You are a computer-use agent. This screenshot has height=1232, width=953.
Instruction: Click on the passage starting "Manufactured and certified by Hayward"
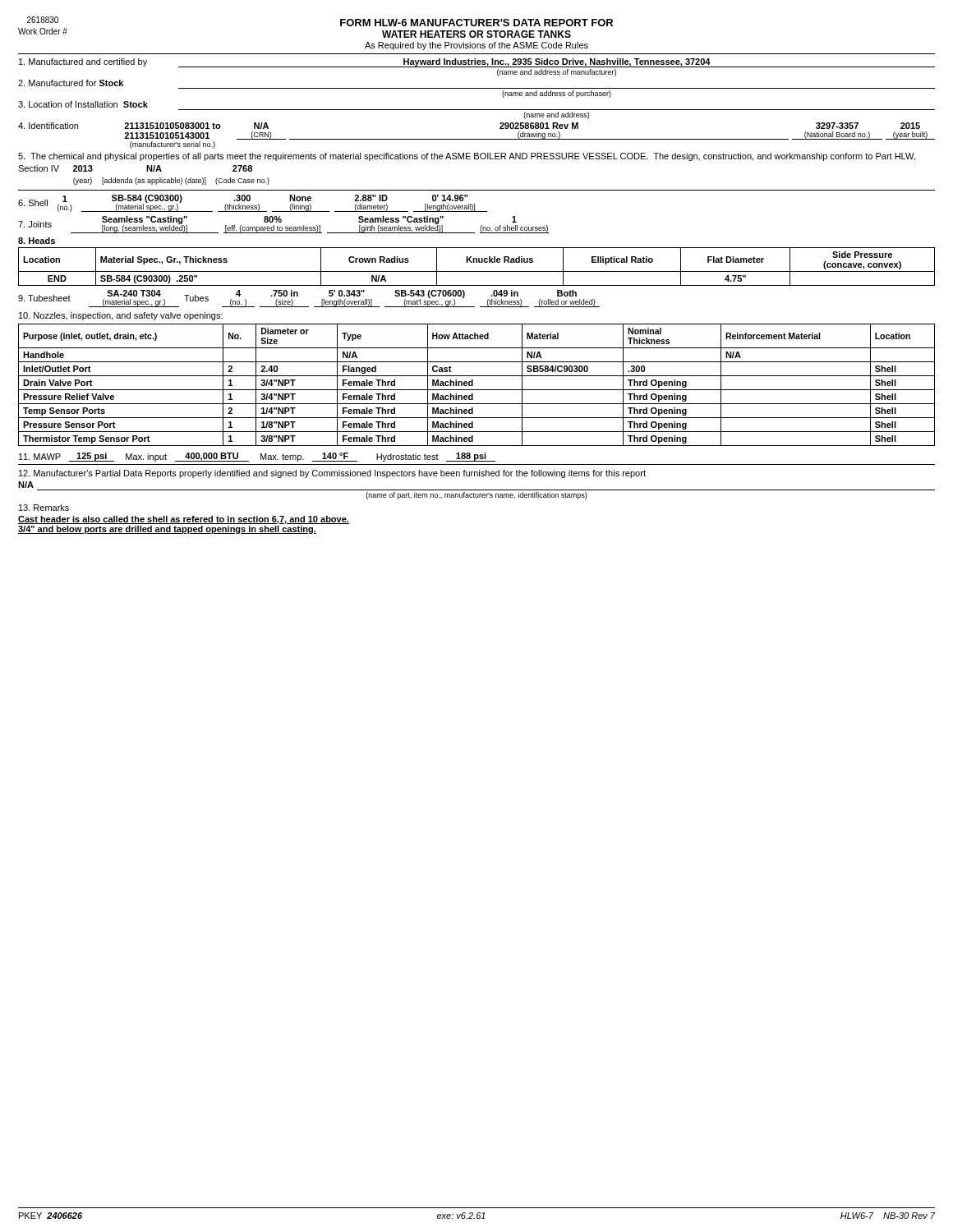click(x=476, y=62)
